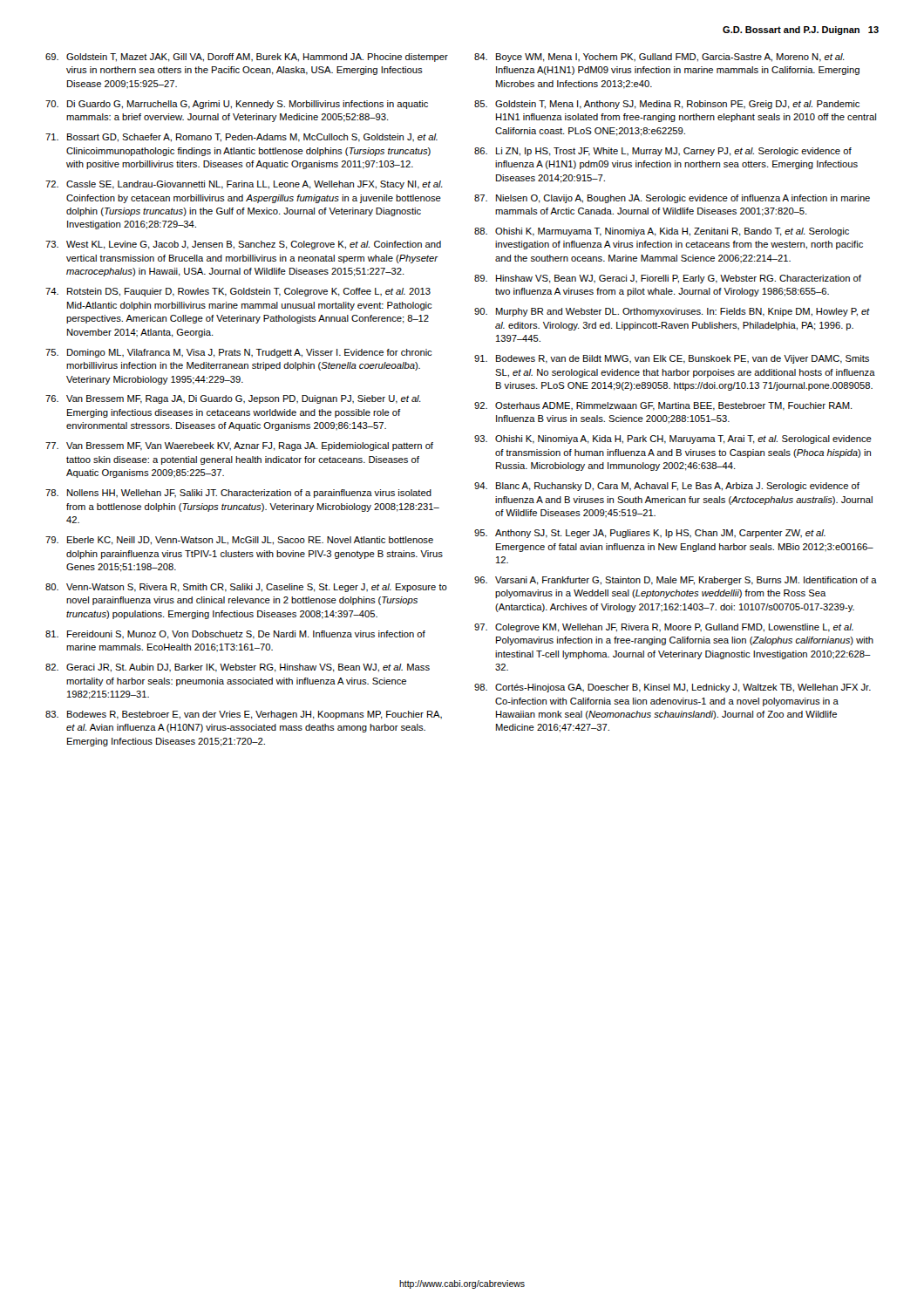Locate the region starting "83. Bodewes R, Bestebroer E, van der"
Image resolution: width=924 pixels, height=1308 pixels.
247,728
